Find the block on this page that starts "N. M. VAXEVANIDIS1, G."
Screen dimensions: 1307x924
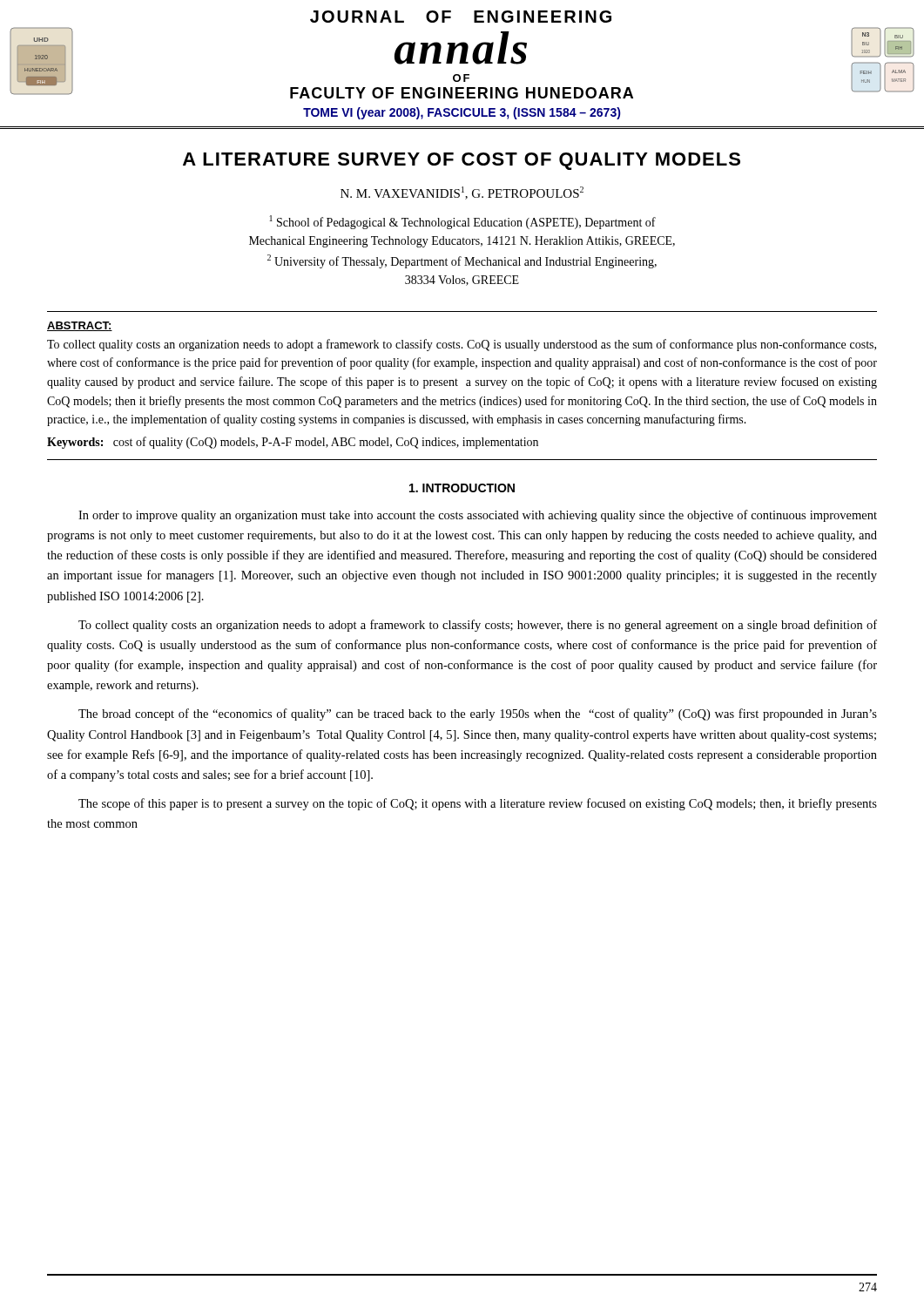coord(462,192)
